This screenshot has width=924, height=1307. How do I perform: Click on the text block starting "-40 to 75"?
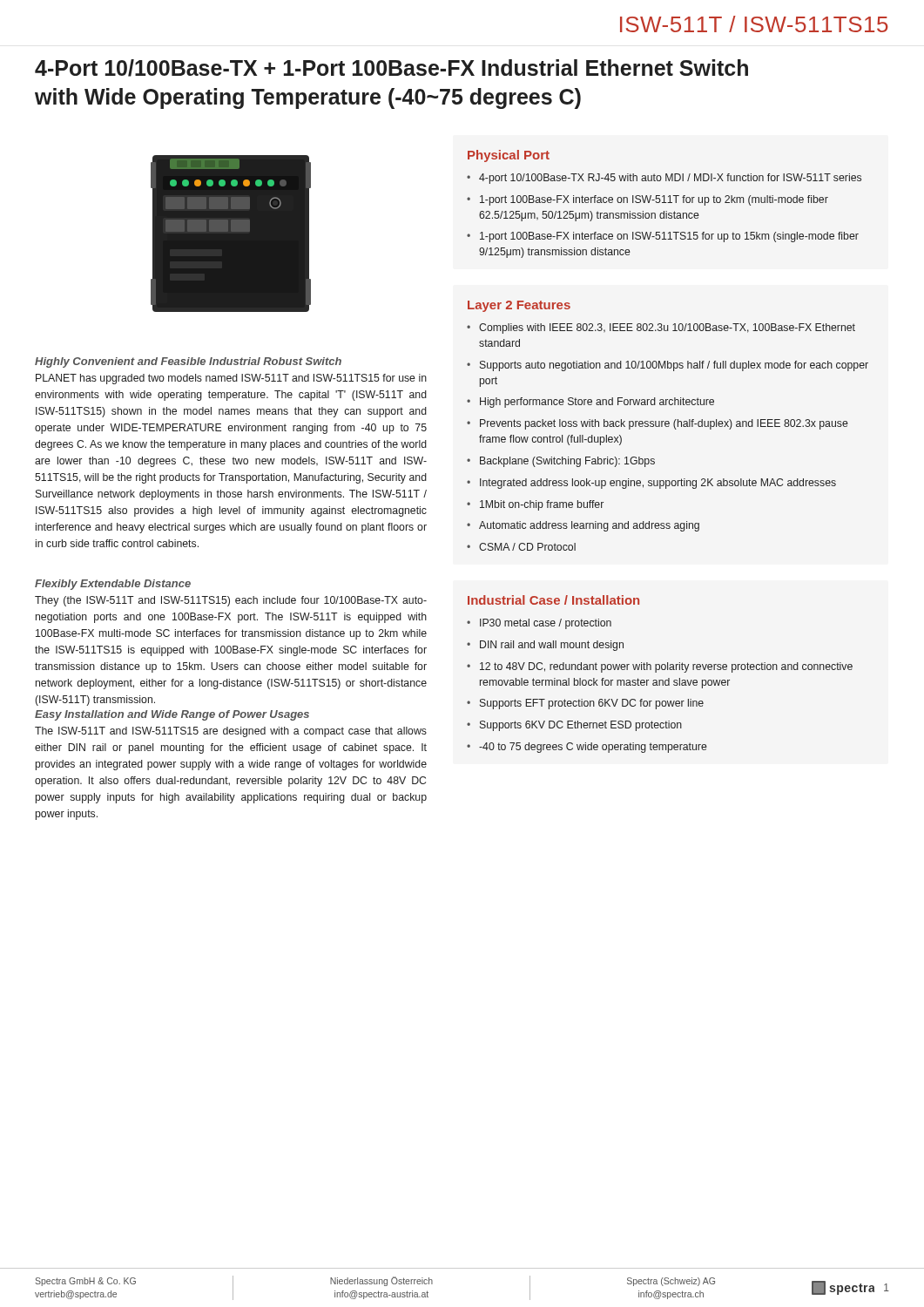click(593, 747)
